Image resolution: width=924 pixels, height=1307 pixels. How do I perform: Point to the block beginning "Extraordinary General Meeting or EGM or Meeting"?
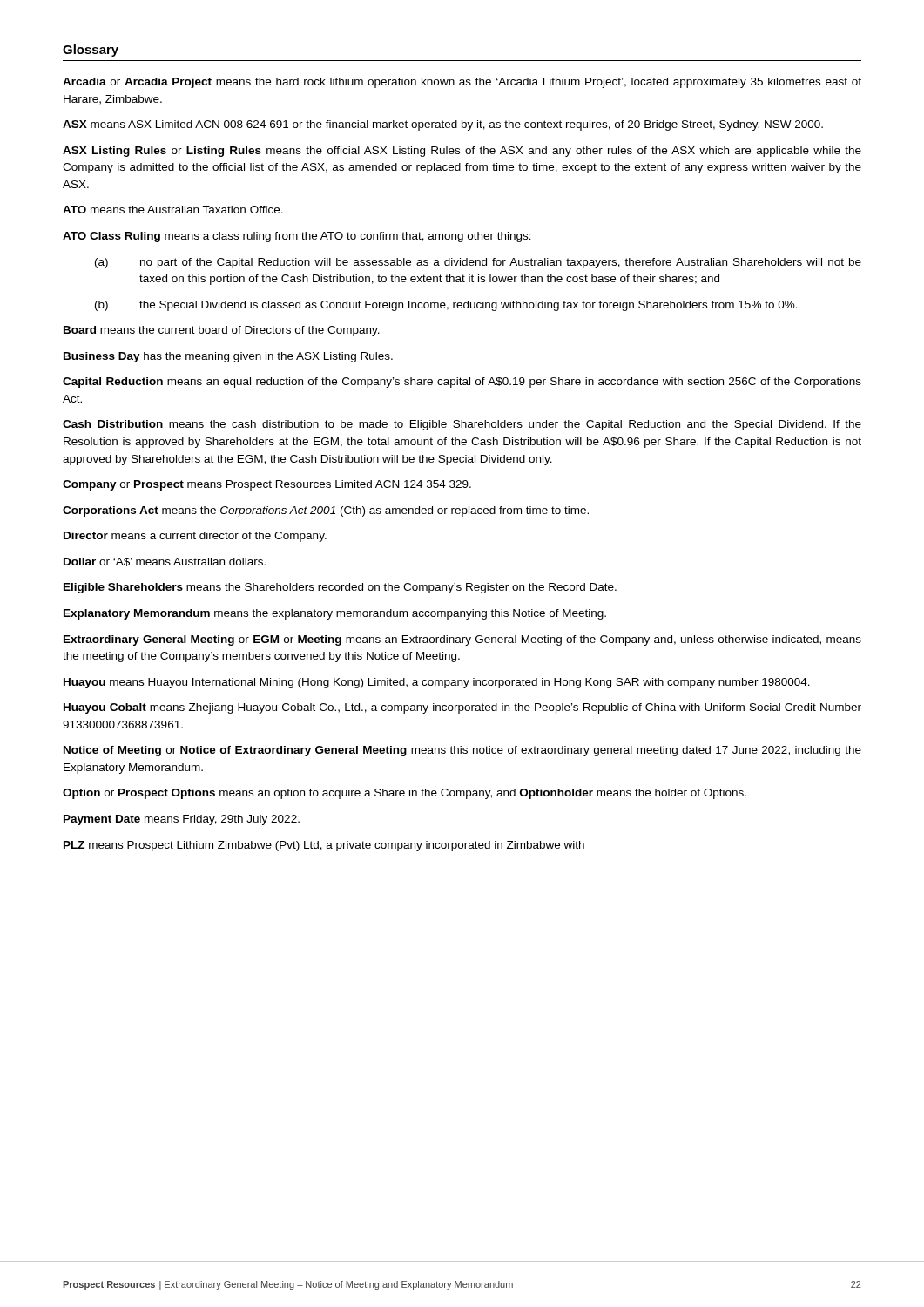(462, 647)
